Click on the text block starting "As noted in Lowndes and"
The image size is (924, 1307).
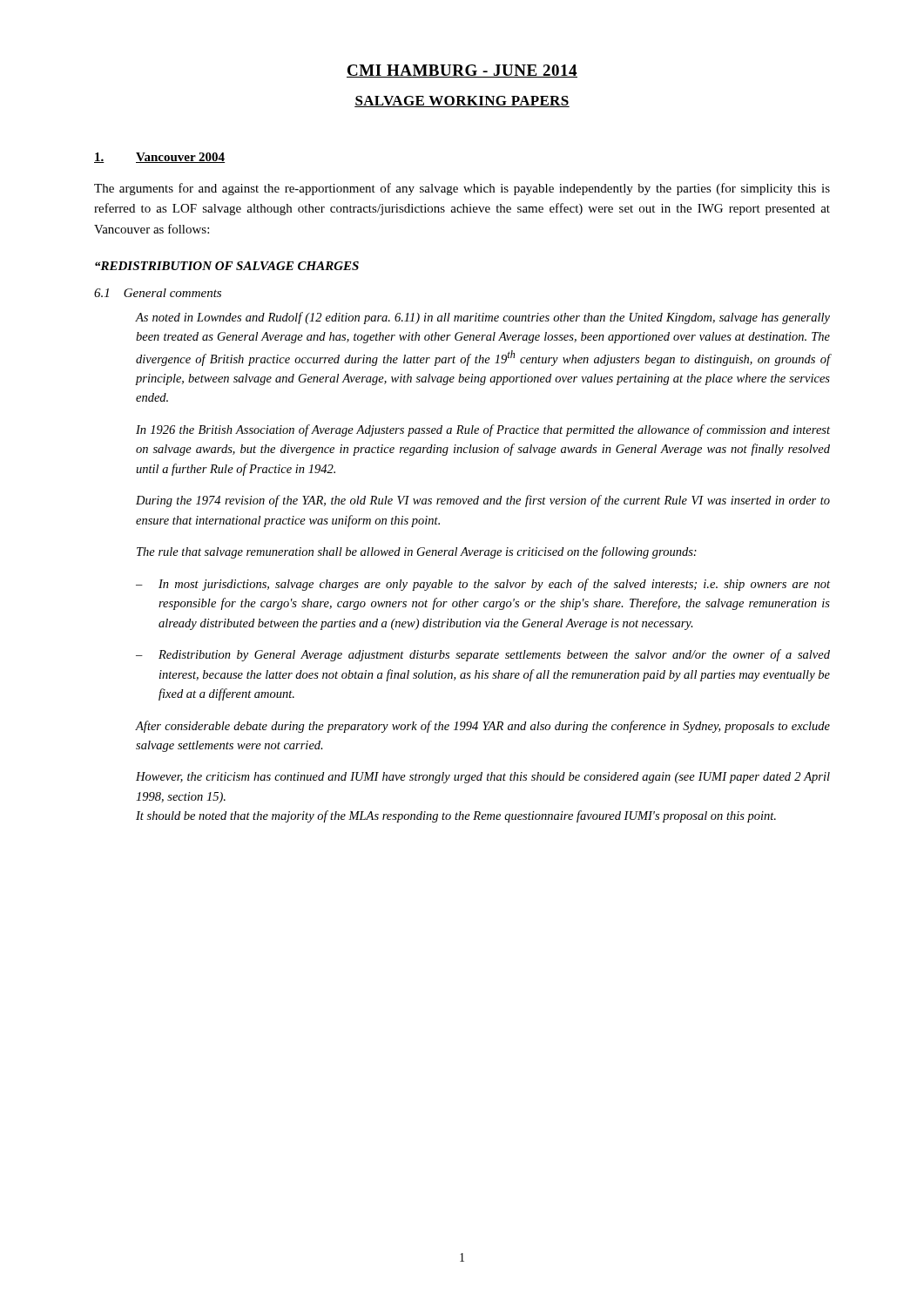tap(483, 357)
